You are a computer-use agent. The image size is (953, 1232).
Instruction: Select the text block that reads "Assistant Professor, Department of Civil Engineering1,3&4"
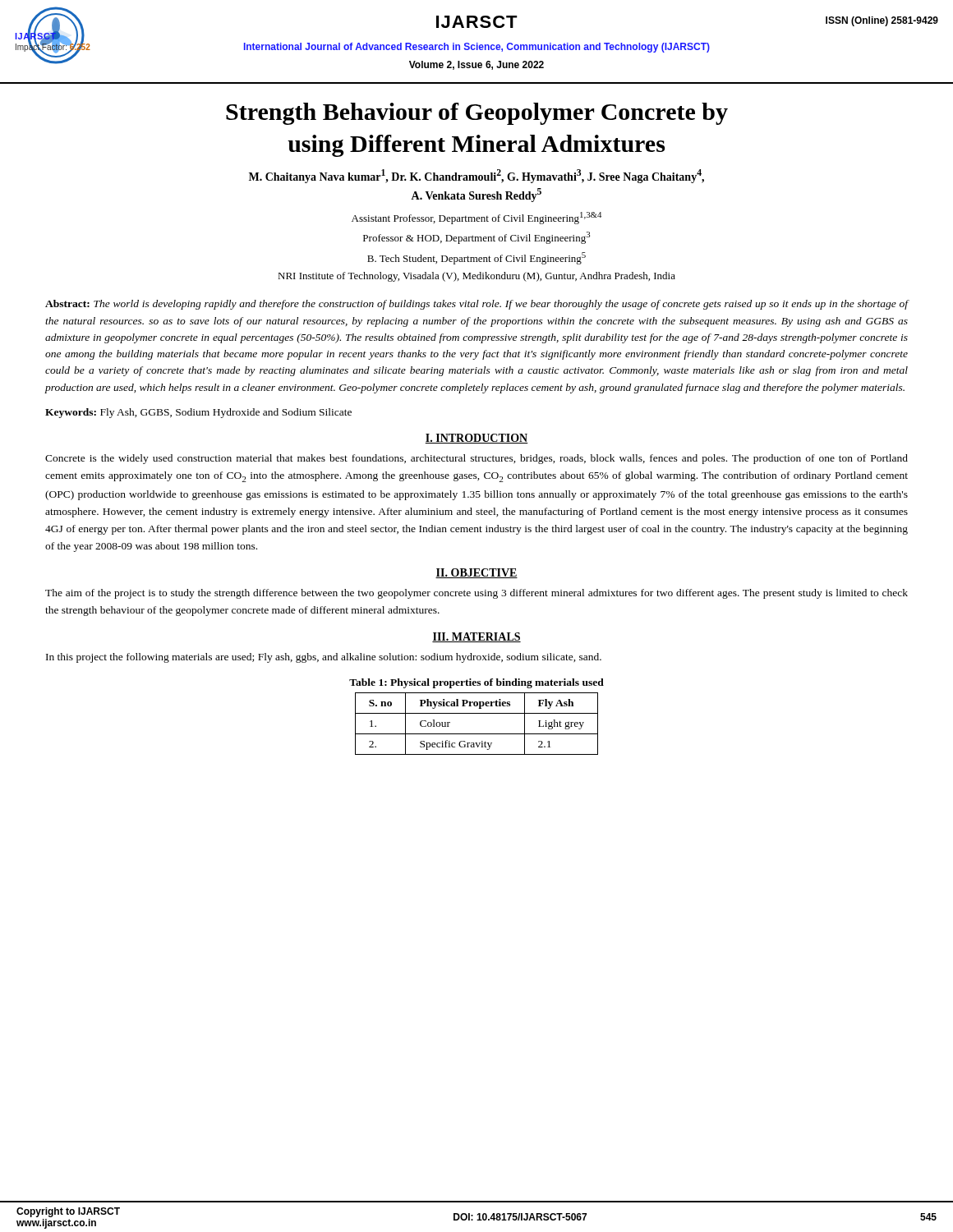tap(476, 246)
